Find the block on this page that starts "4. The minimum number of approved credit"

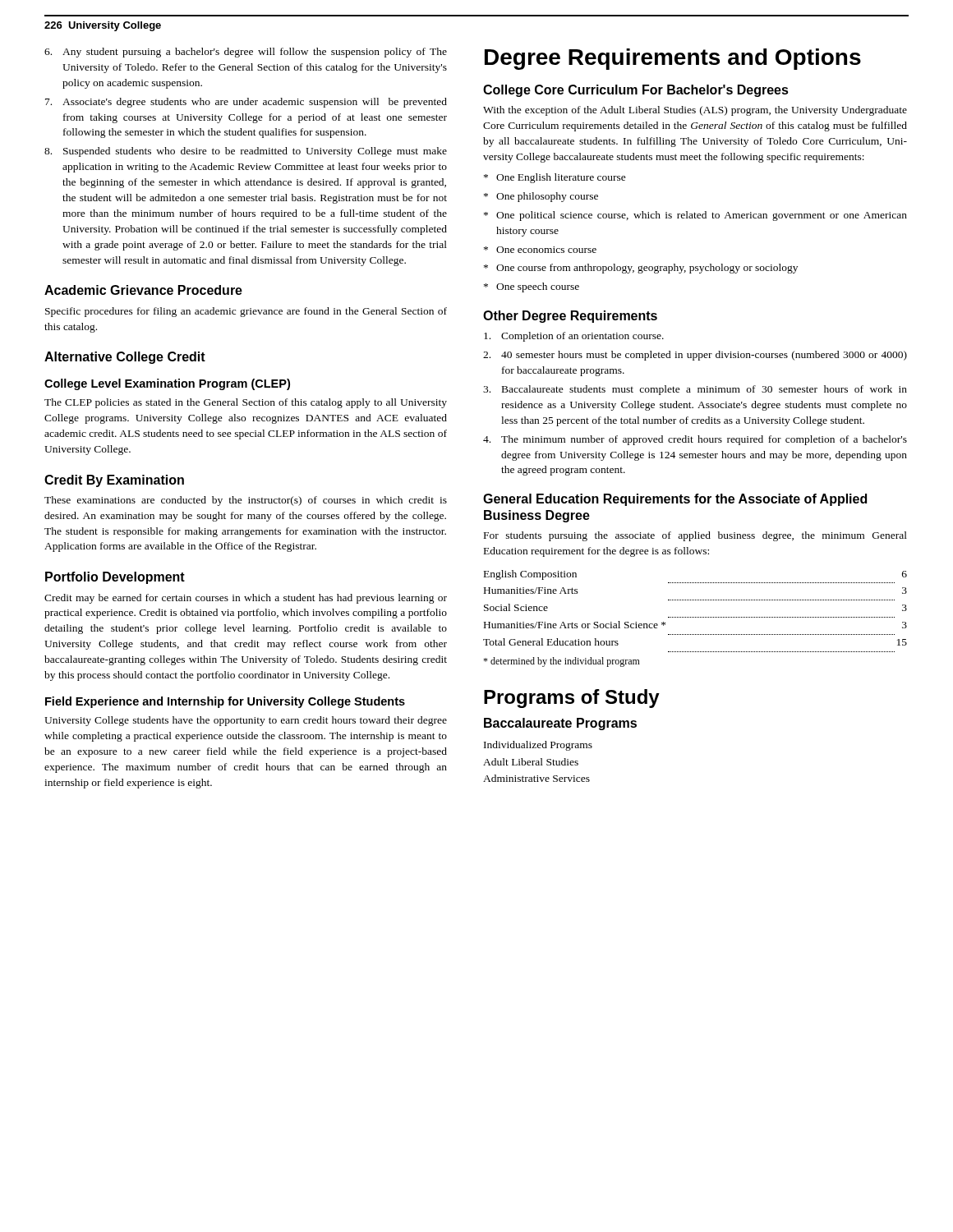[695, 455]
